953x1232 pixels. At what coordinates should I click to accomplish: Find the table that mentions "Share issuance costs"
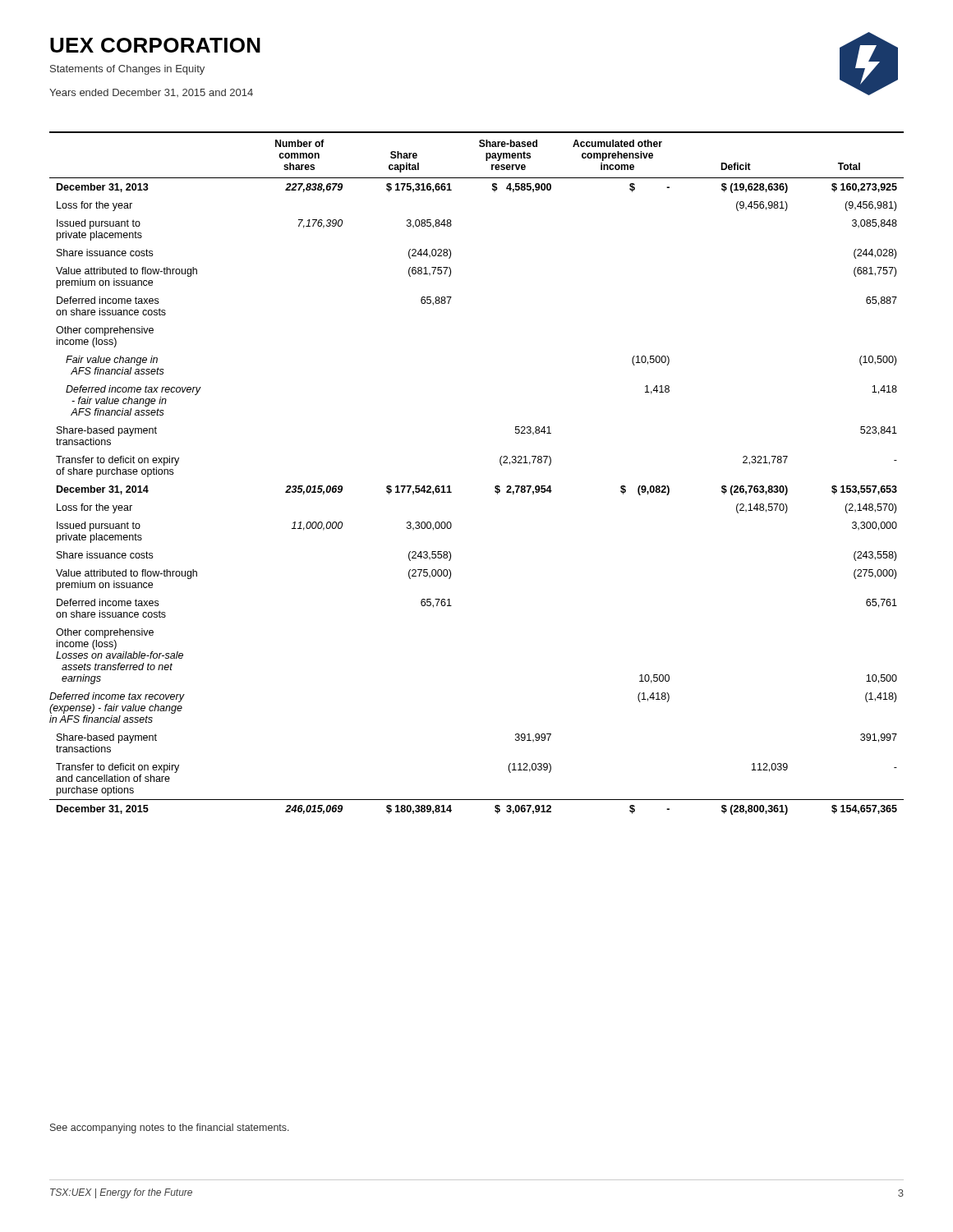pyautogui.click(x=476, y=475)
